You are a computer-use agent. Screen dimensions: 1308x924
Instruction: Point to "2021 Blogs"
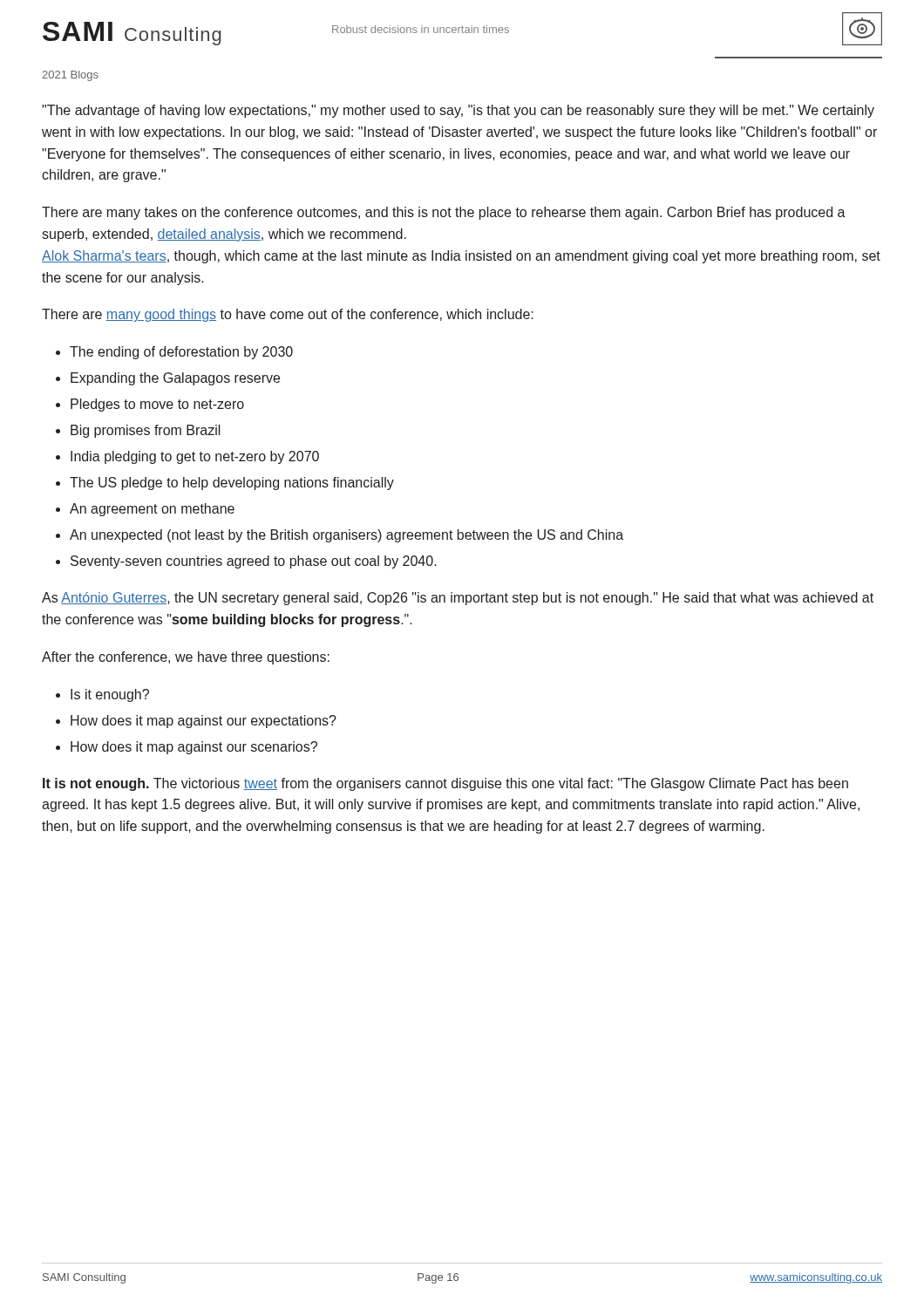click(x=70, y=75)
